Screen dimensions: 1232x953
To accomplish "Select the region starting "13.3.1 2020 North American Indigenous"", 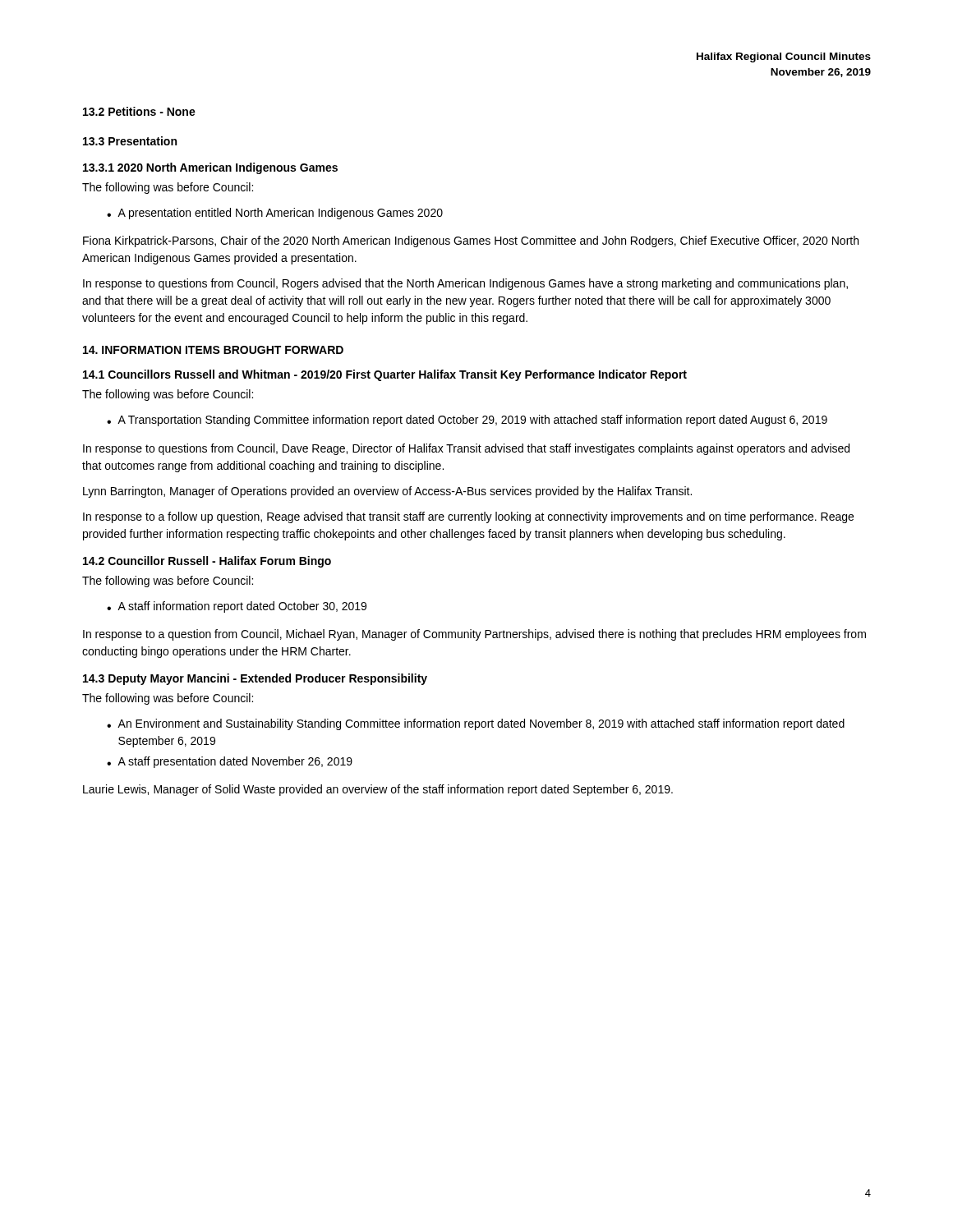I will click(x=210, y=167).
